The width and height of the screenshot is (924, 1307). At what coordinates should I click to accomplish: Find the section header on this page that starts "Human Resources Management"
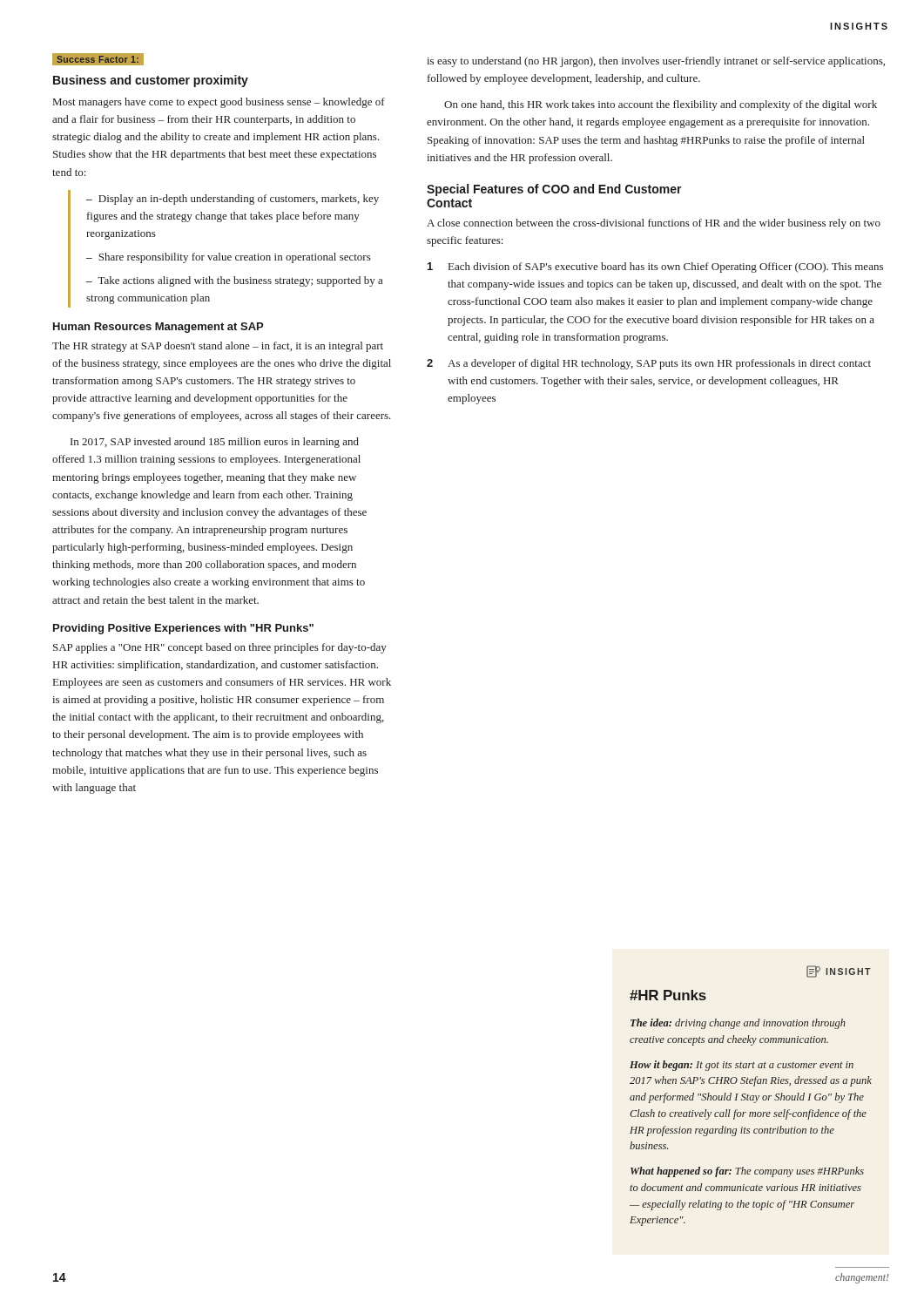[158, 326]
